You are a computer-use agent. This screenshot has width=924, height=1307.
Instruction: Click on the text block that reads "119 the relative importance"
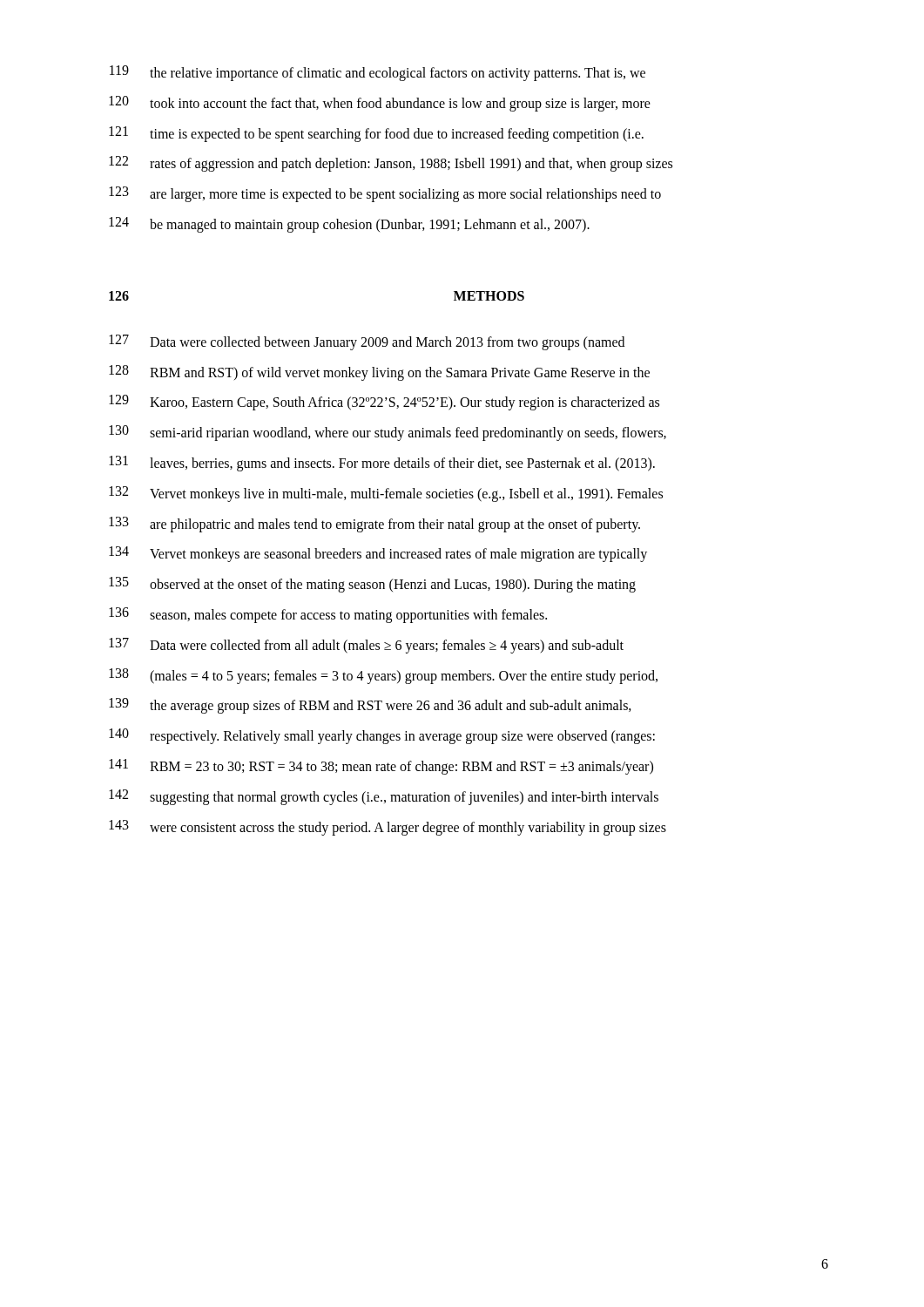[462, 74]
